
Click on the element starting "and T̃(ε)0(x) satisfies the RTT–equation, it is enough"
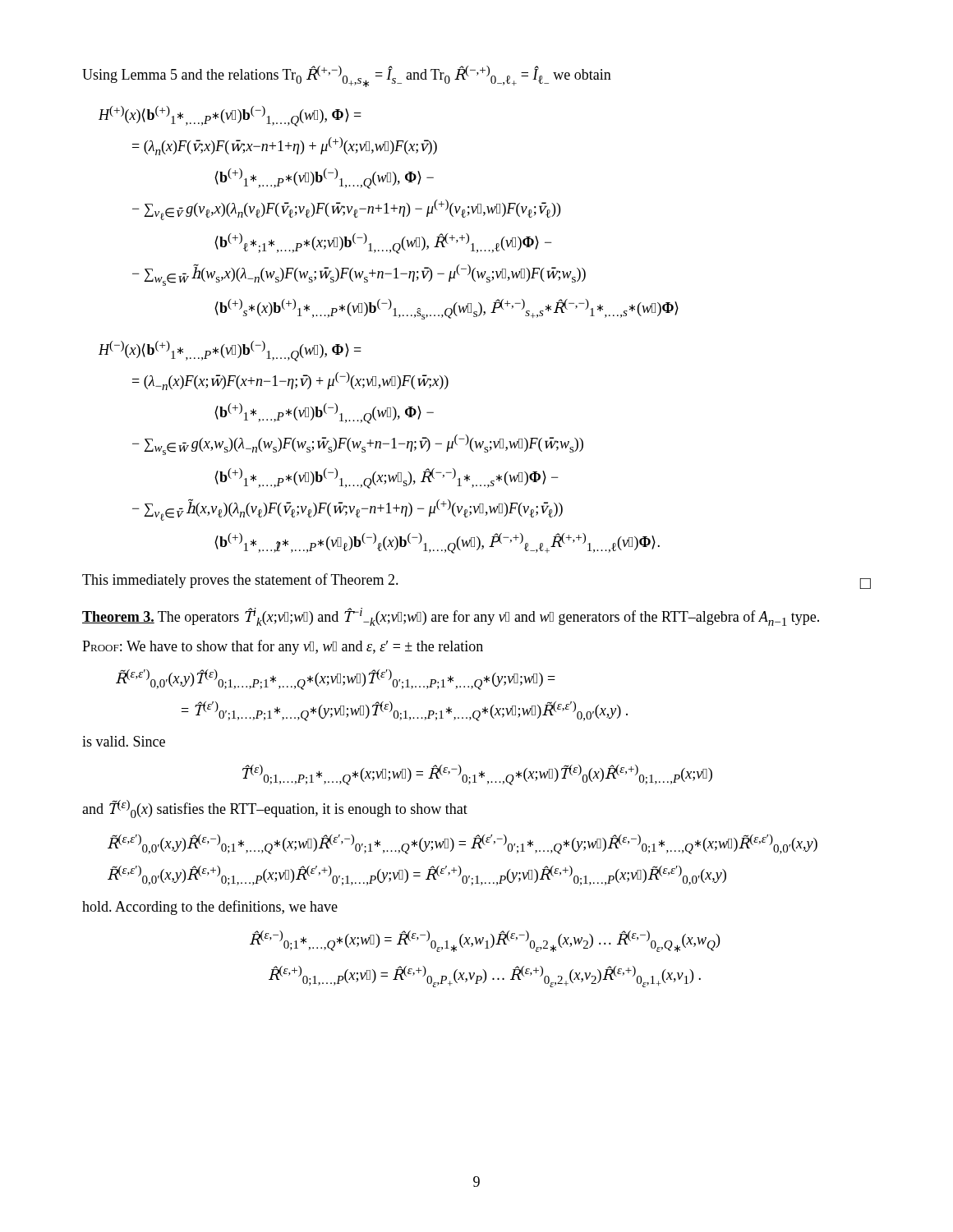click(275, 809)
